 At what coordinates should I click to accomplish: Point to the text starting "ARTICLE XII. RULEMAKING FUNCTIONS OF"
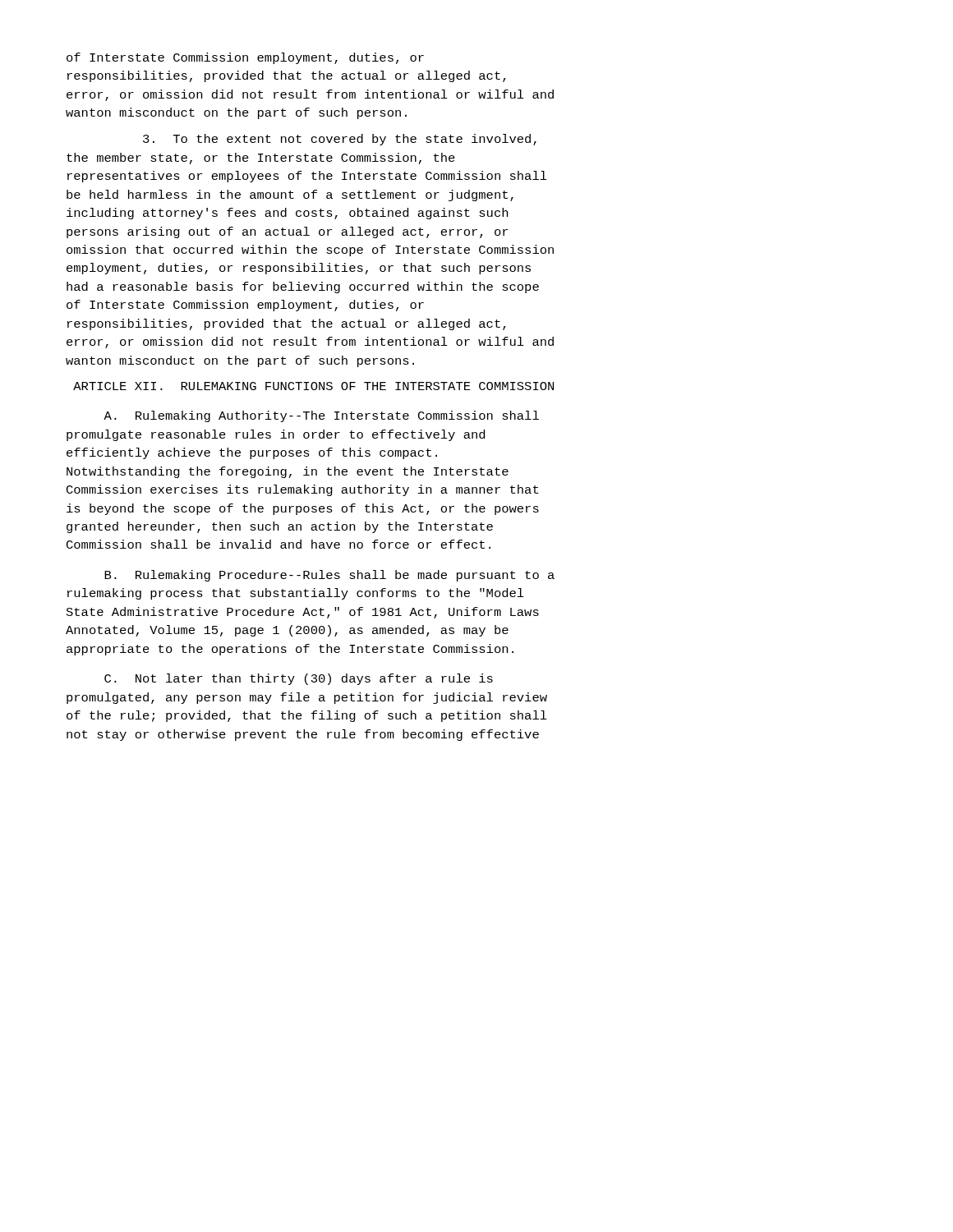310,387
